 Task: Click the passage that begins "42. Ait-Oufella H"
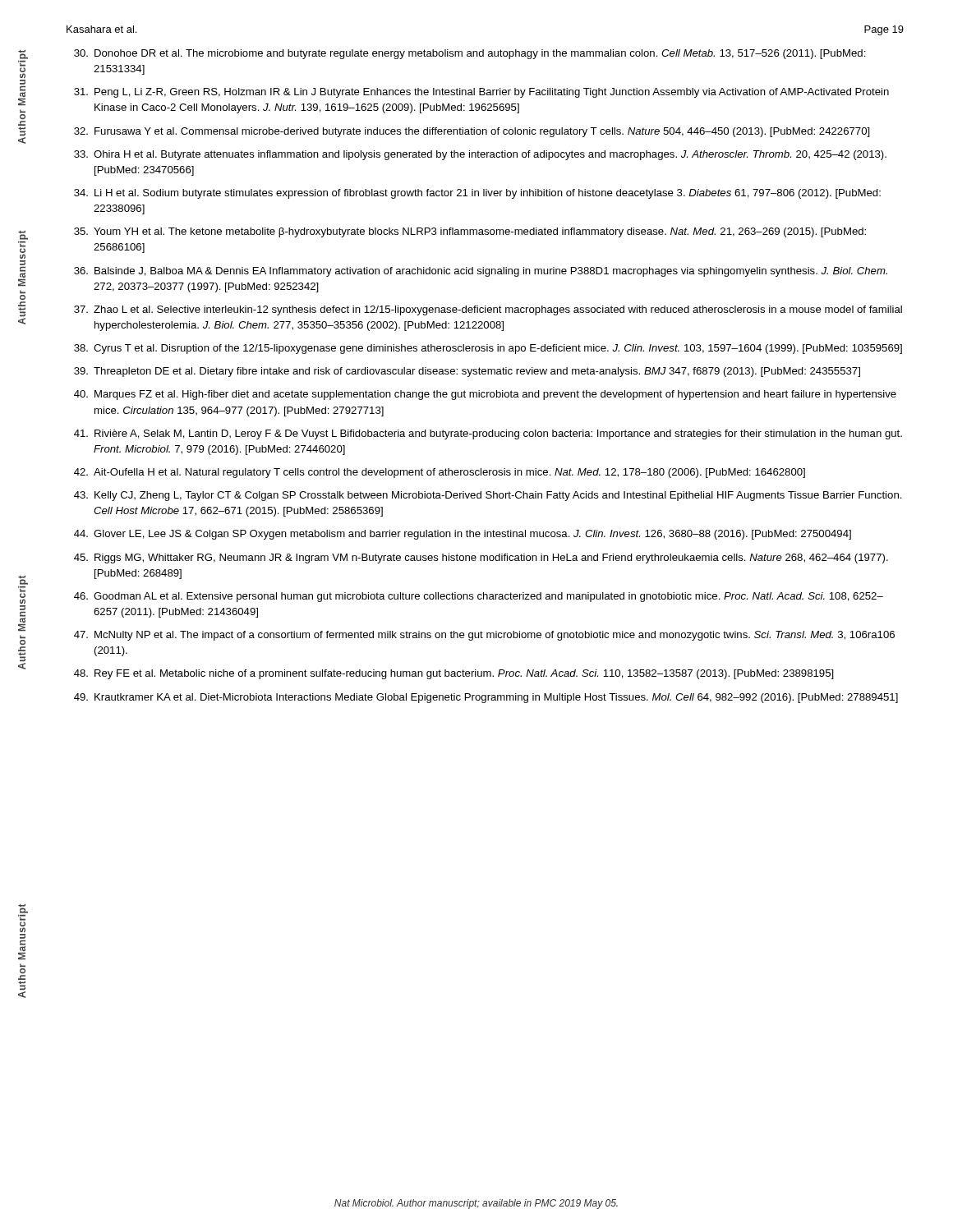pyautogui.click(x=485, y=472)
